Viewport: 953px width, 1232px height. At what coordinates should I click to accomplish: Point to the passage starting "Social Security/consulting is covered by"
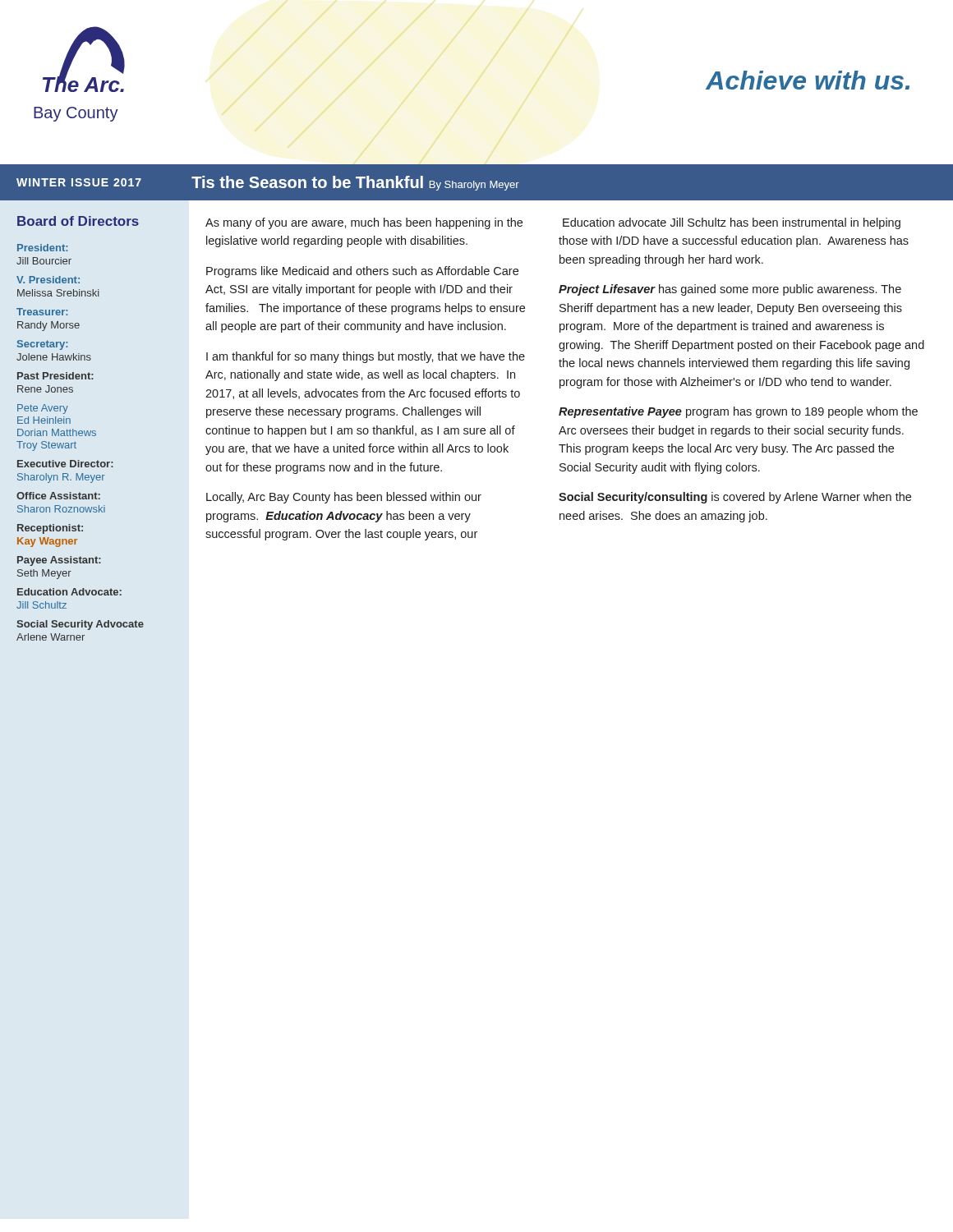[735, 506]
